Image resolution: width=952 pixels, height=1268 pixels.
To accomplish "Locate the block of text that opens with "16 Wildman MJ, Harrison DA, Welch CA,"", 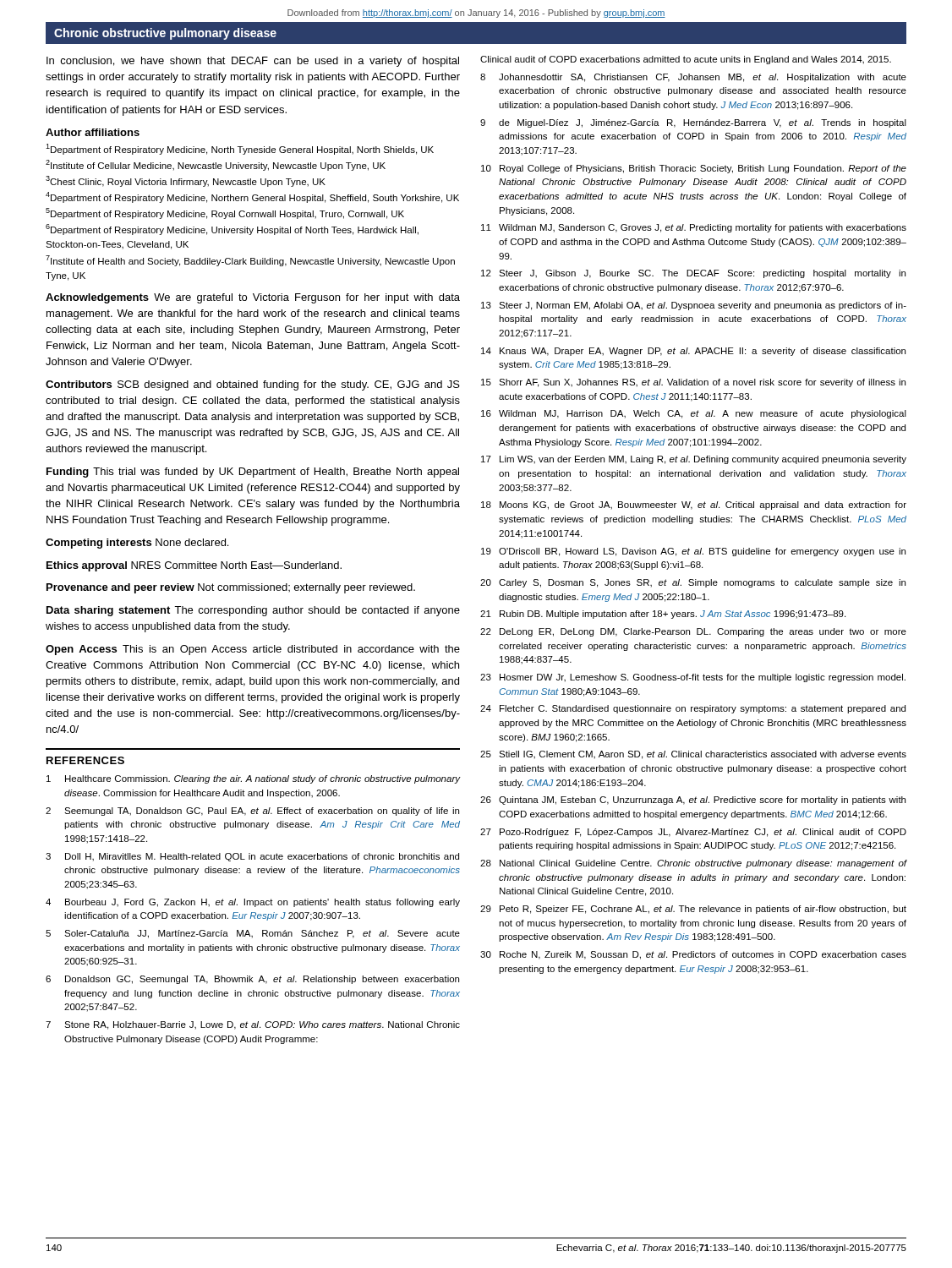I will tap(693, 428).
